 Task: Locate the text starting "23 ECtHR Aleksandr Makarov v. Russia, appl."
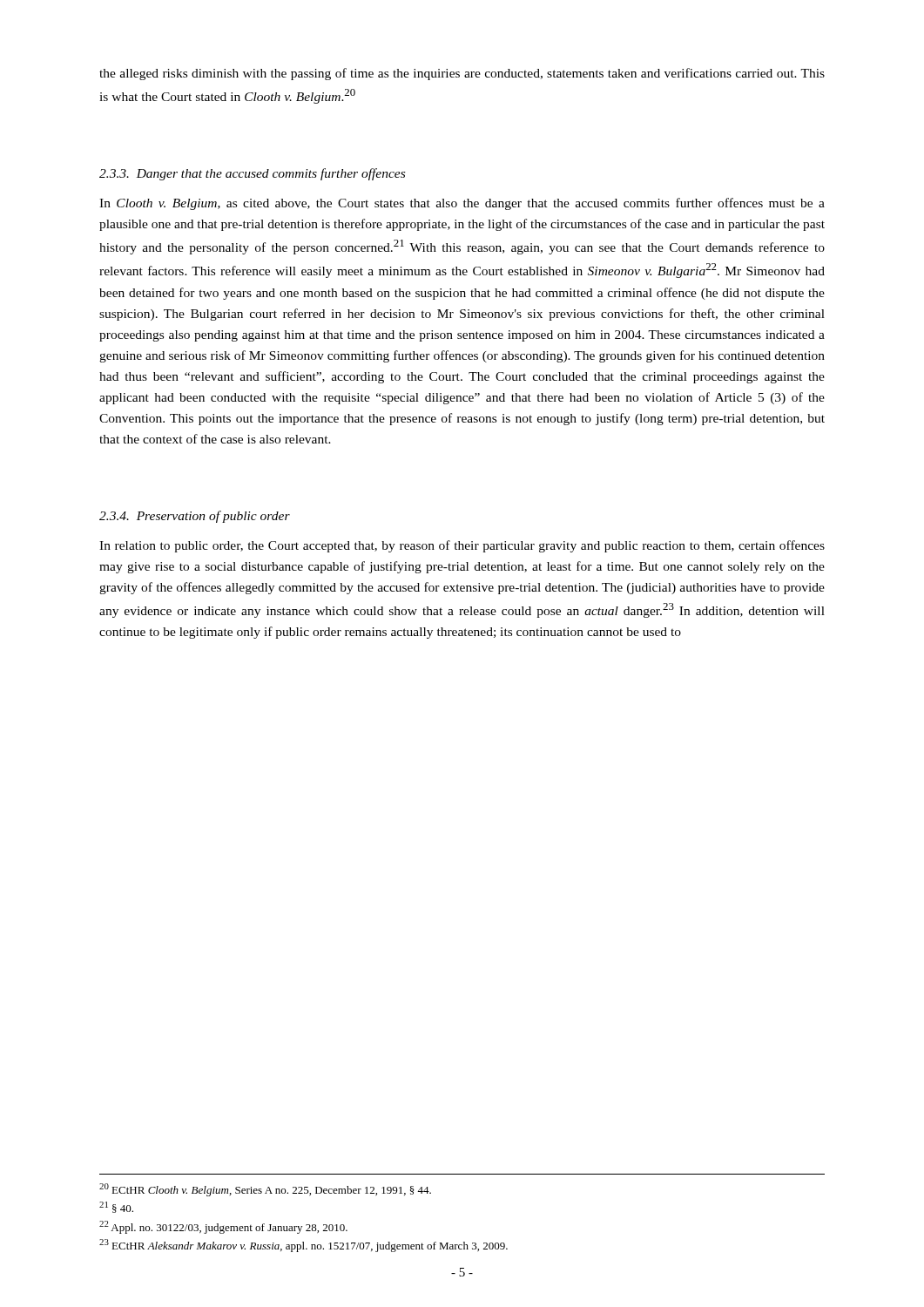pyautogui.click(x=462, y=1245)
